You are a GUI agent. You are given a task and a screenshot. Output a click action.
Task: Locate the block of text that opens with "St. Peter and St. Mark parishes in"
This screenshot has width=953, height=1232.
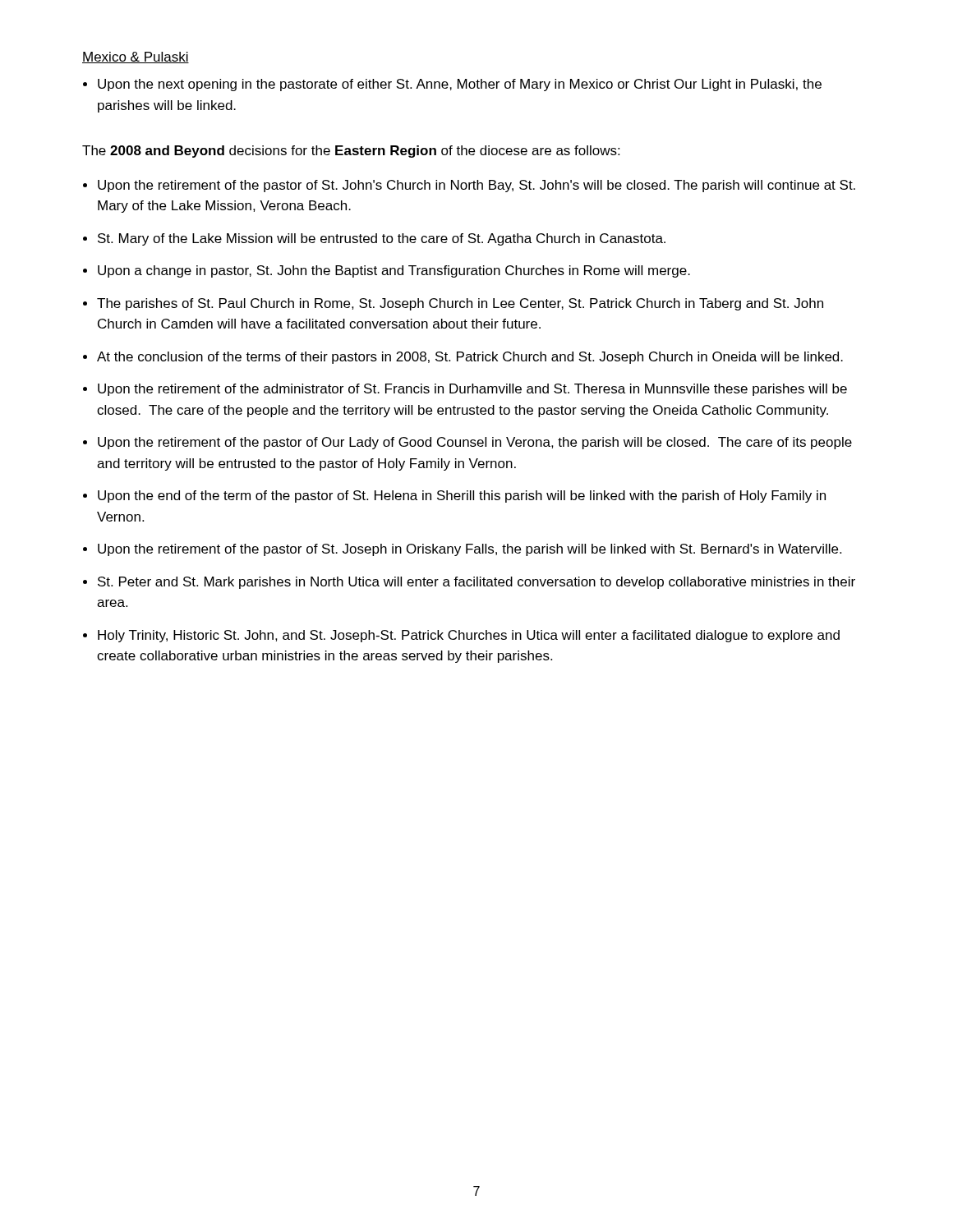476,592
